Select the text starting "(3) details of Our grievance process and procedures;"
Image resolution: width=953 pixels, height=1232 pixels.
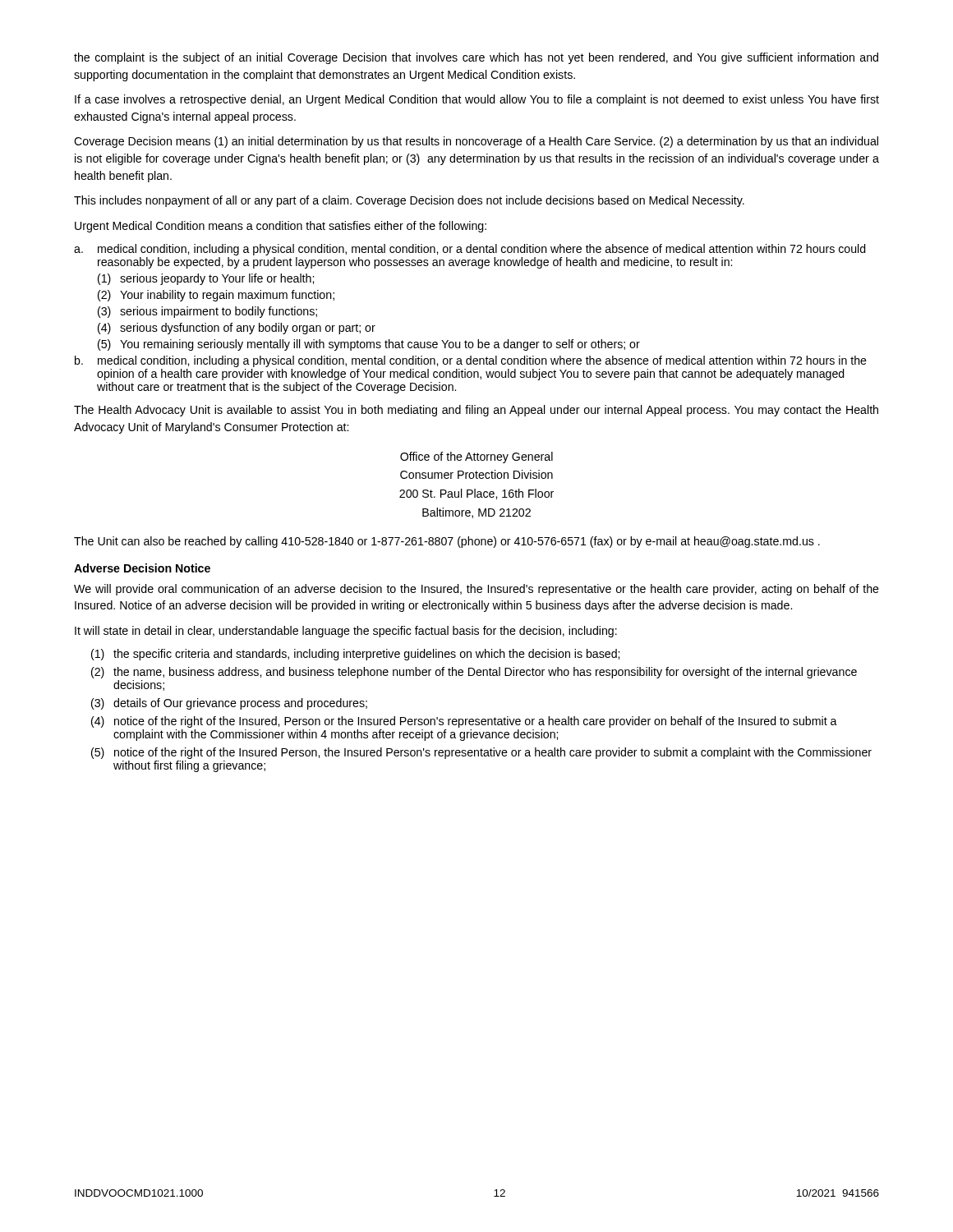[x=229, y=704]
